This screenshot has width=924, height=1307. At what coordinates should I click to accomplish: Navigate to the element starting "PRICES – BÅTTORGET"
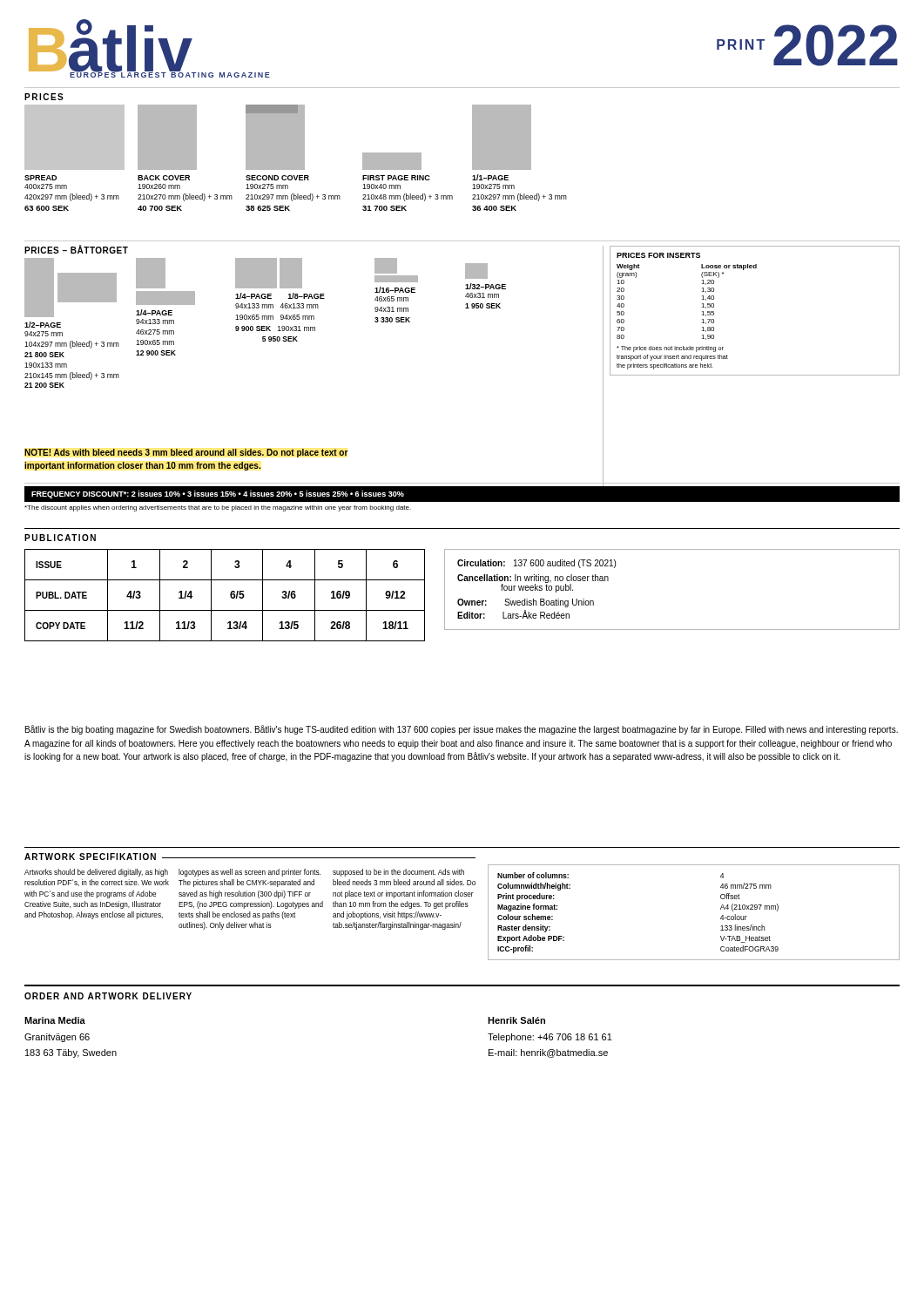point(76,250)
